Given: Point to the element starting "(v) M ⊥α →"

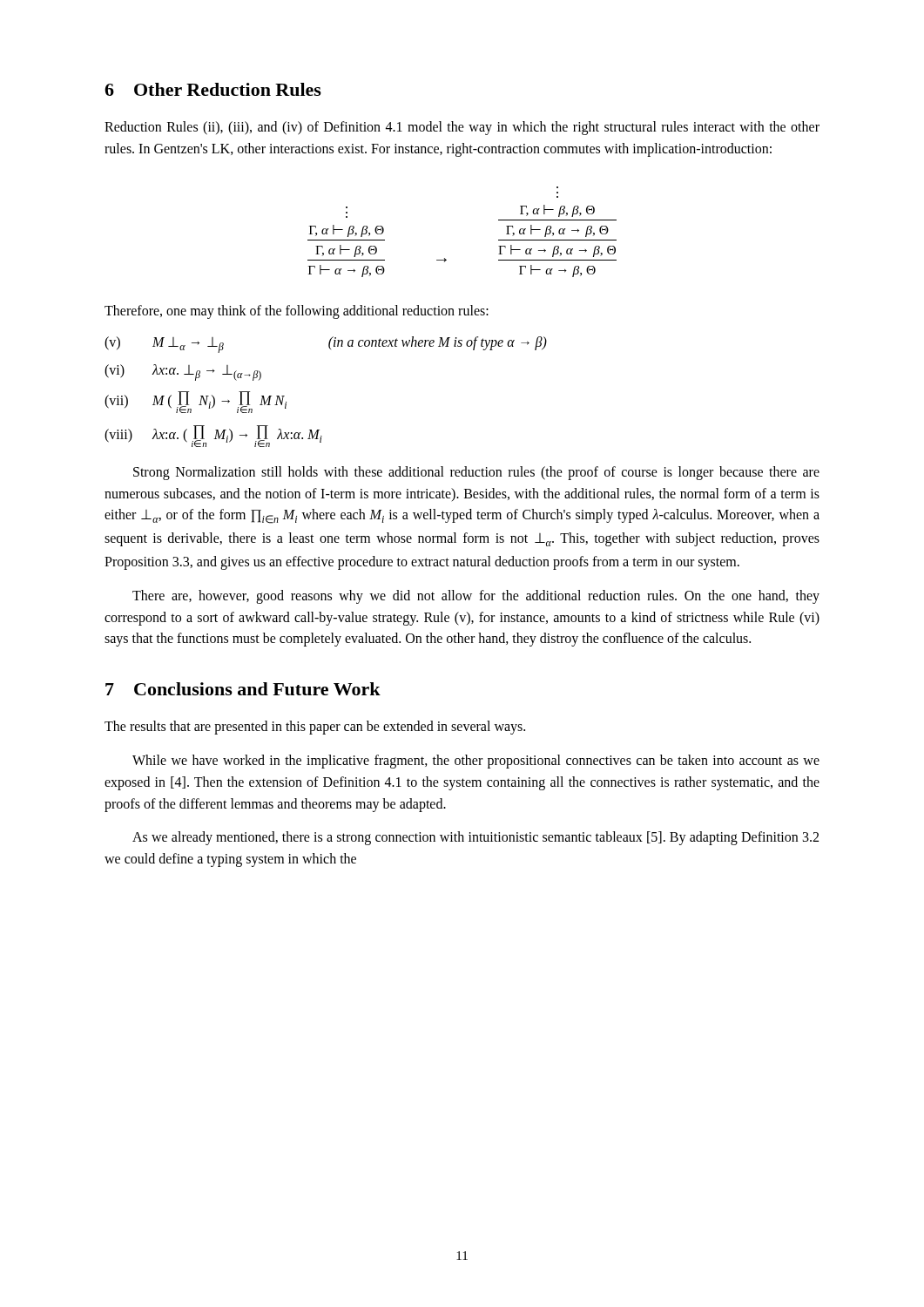Looking at the screenshot, I should point(326,344).
